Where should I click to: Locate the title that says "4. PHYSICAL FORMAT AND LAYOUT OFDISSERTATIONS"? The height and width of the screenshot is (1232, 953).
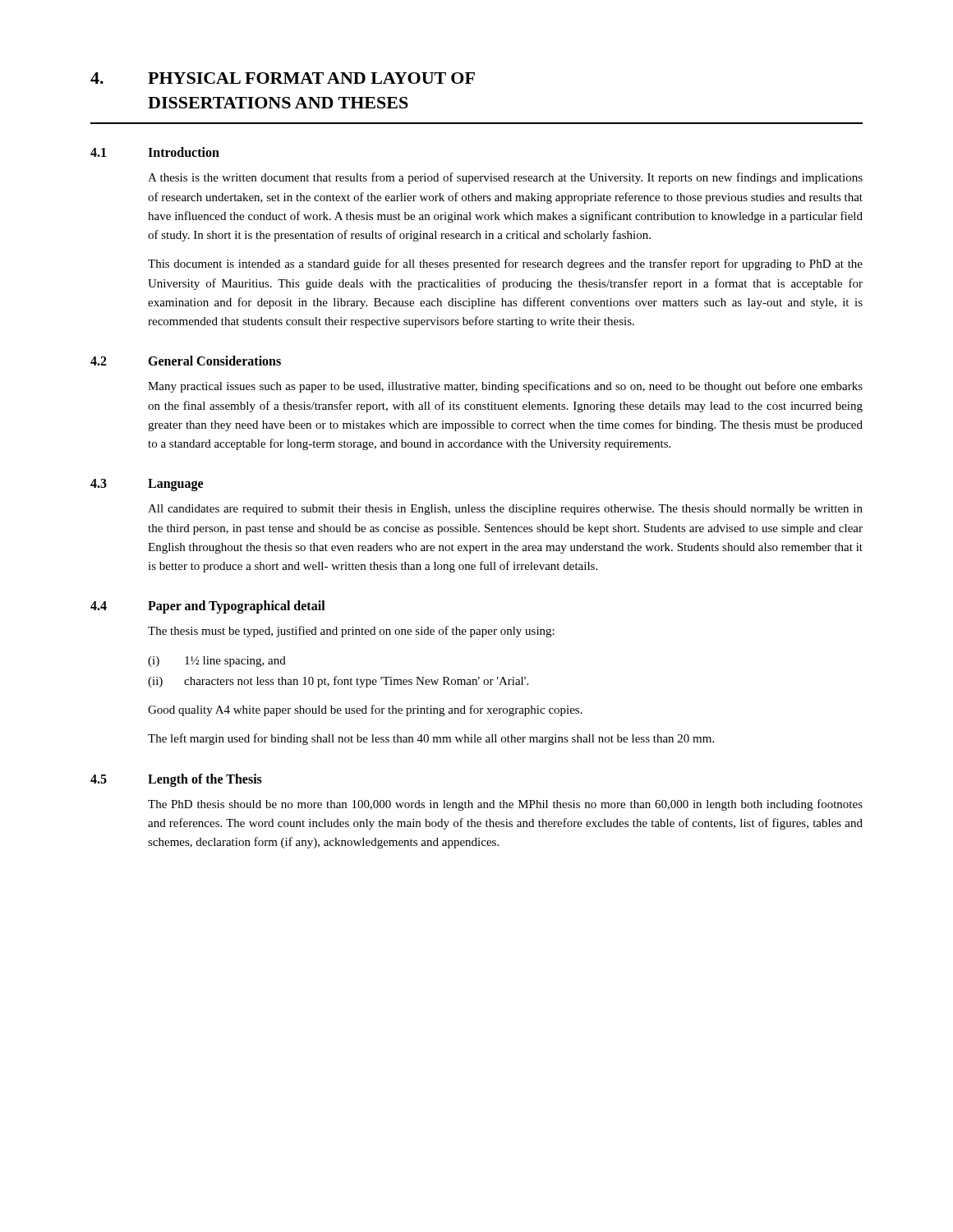click(283, 90)
